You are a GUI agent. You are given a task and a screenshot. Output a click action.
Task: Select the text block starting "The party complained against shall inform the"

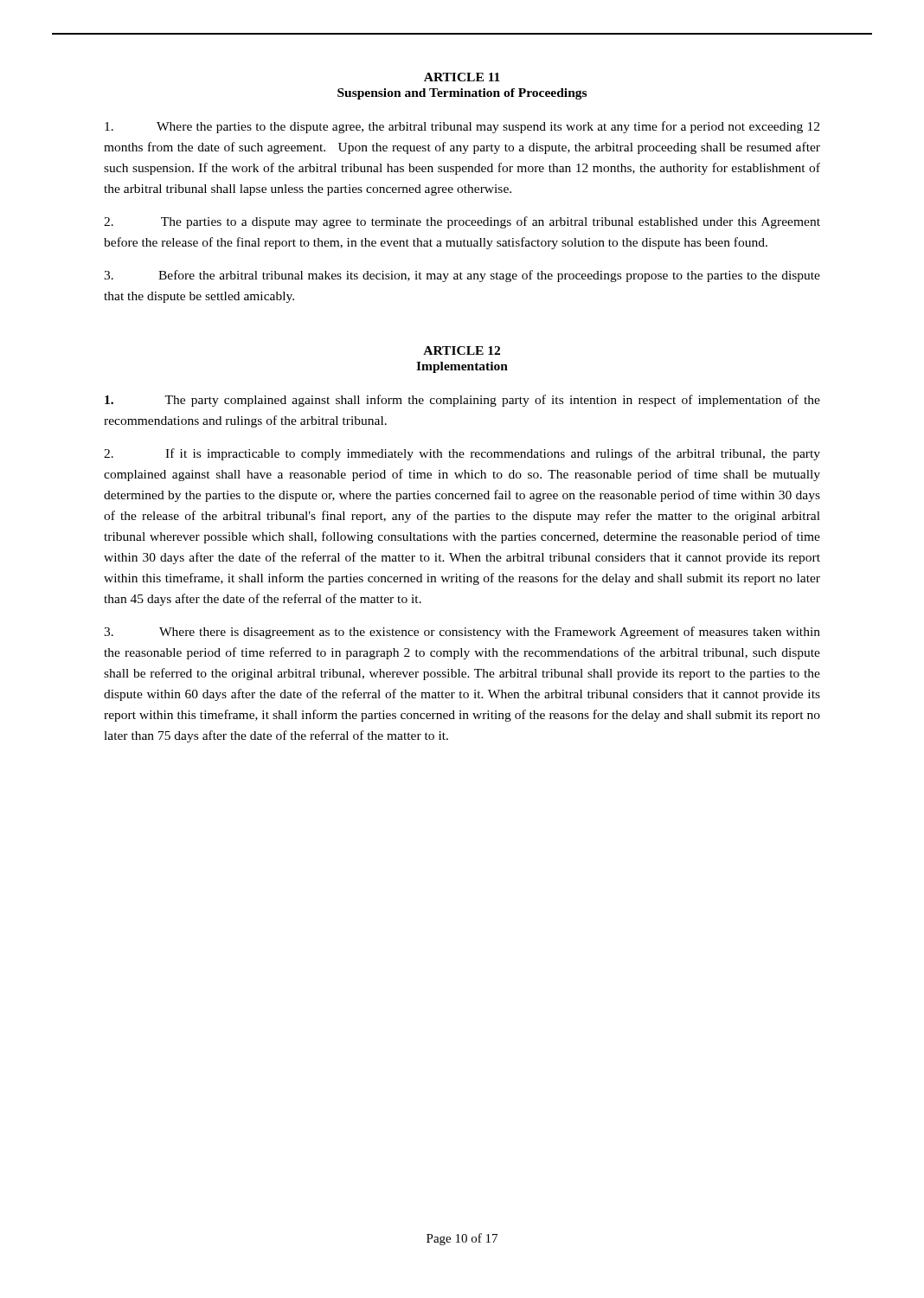(x=462, y=410)
